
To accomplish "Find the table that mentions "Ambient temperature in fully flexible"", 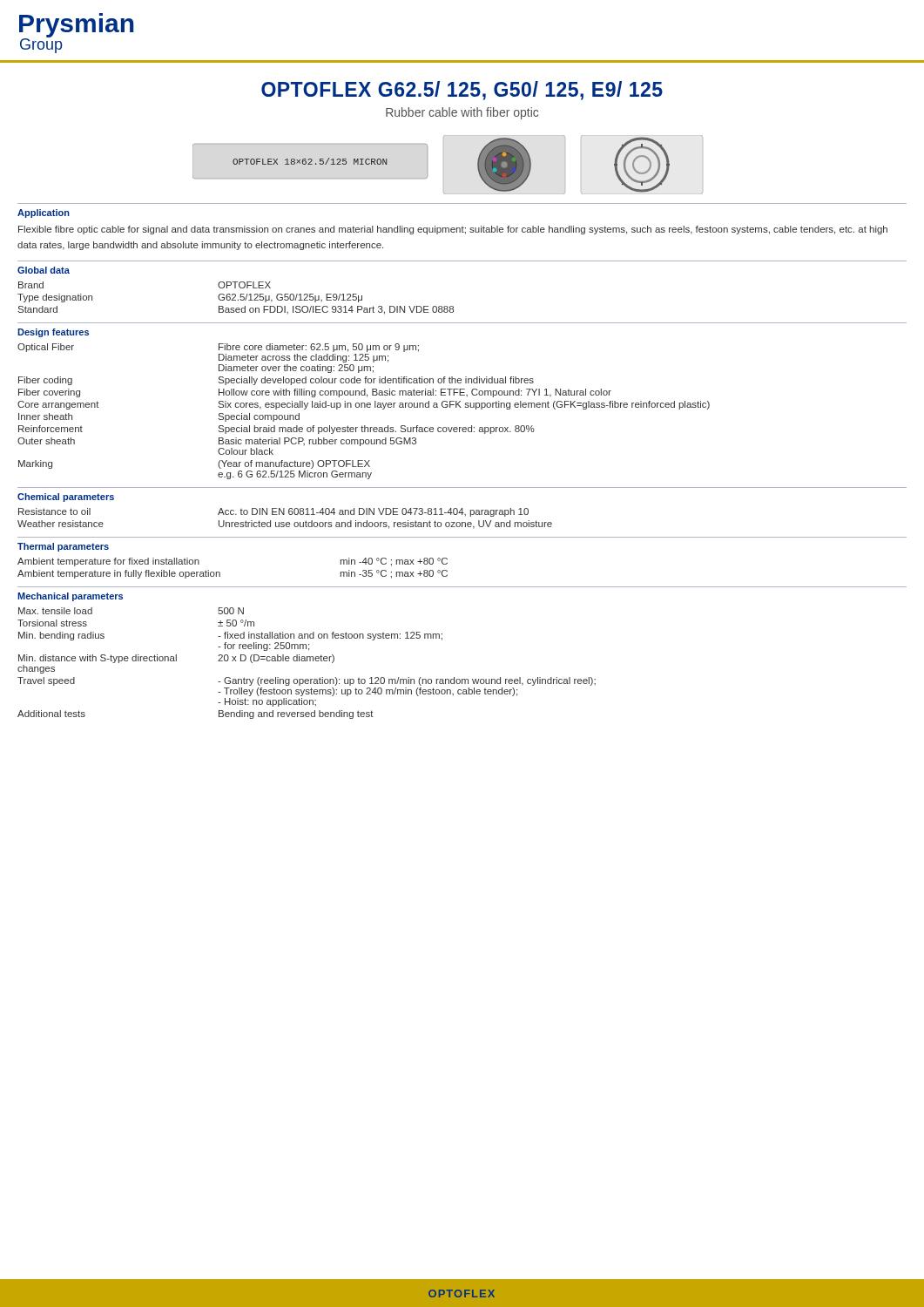I will coord(462,570).
